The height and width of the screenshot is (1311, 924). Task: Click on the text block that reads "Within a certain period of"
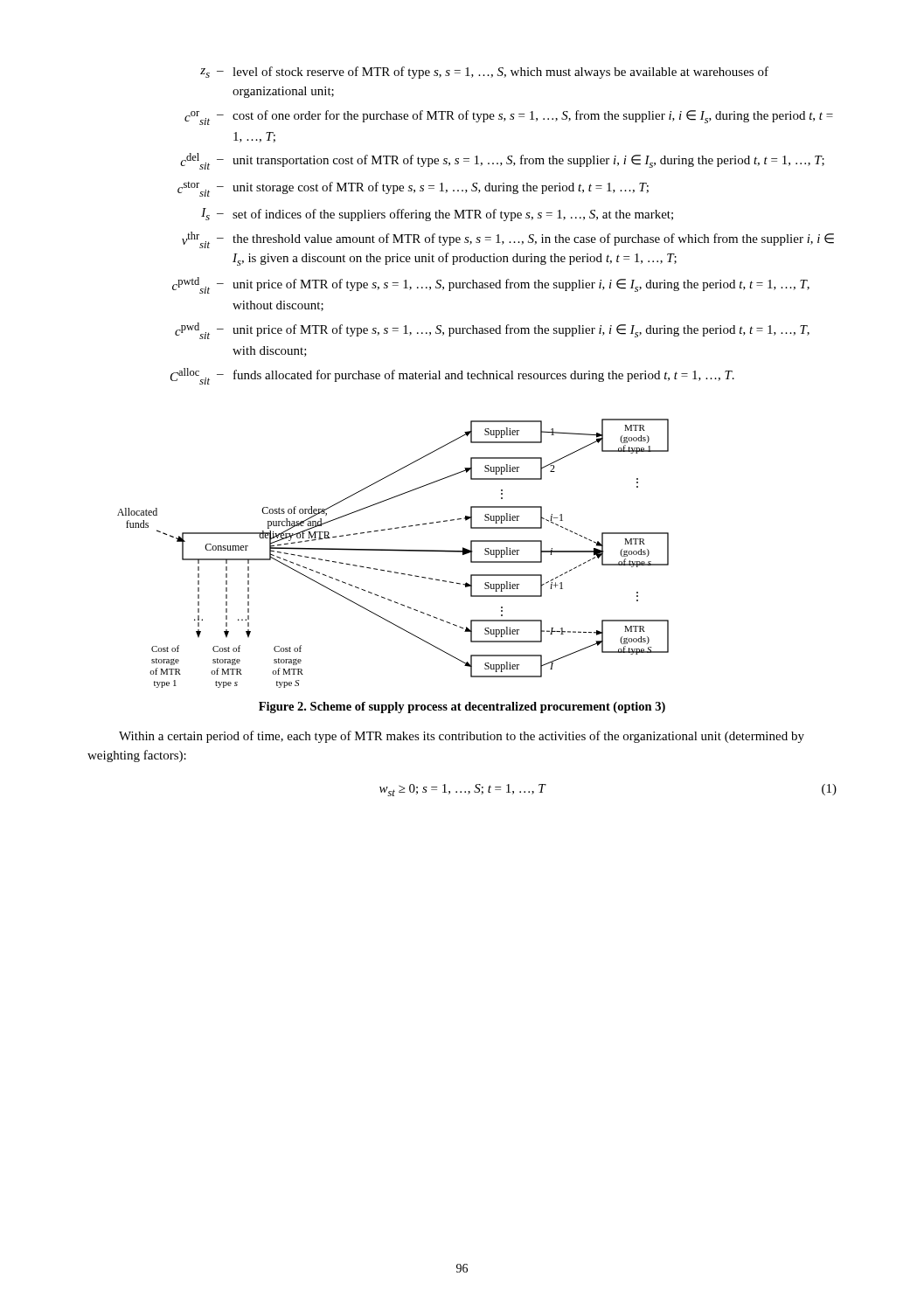446,746
